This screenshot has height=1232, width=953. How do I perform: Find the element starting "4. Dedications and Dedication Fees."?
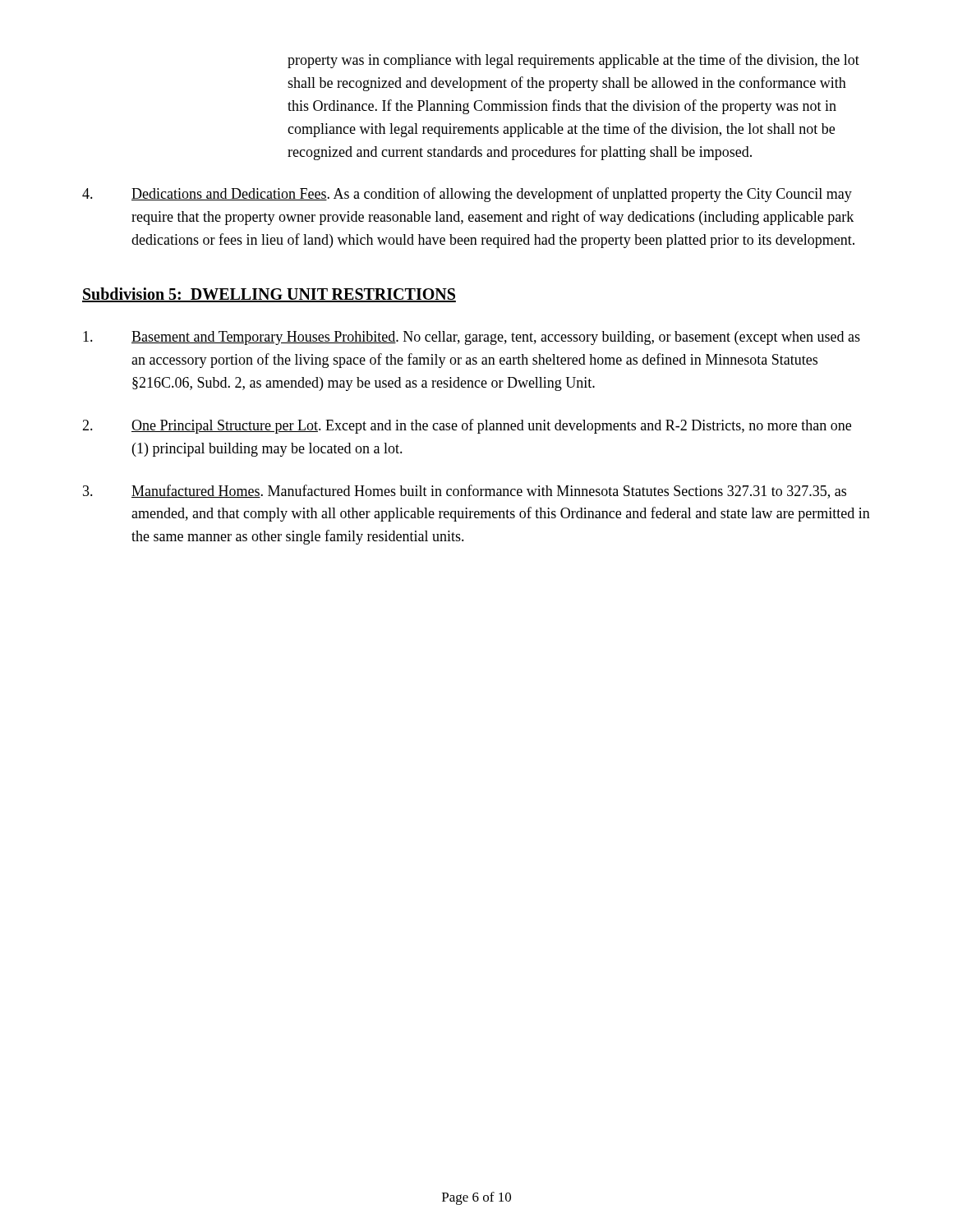tap(476, 218)
